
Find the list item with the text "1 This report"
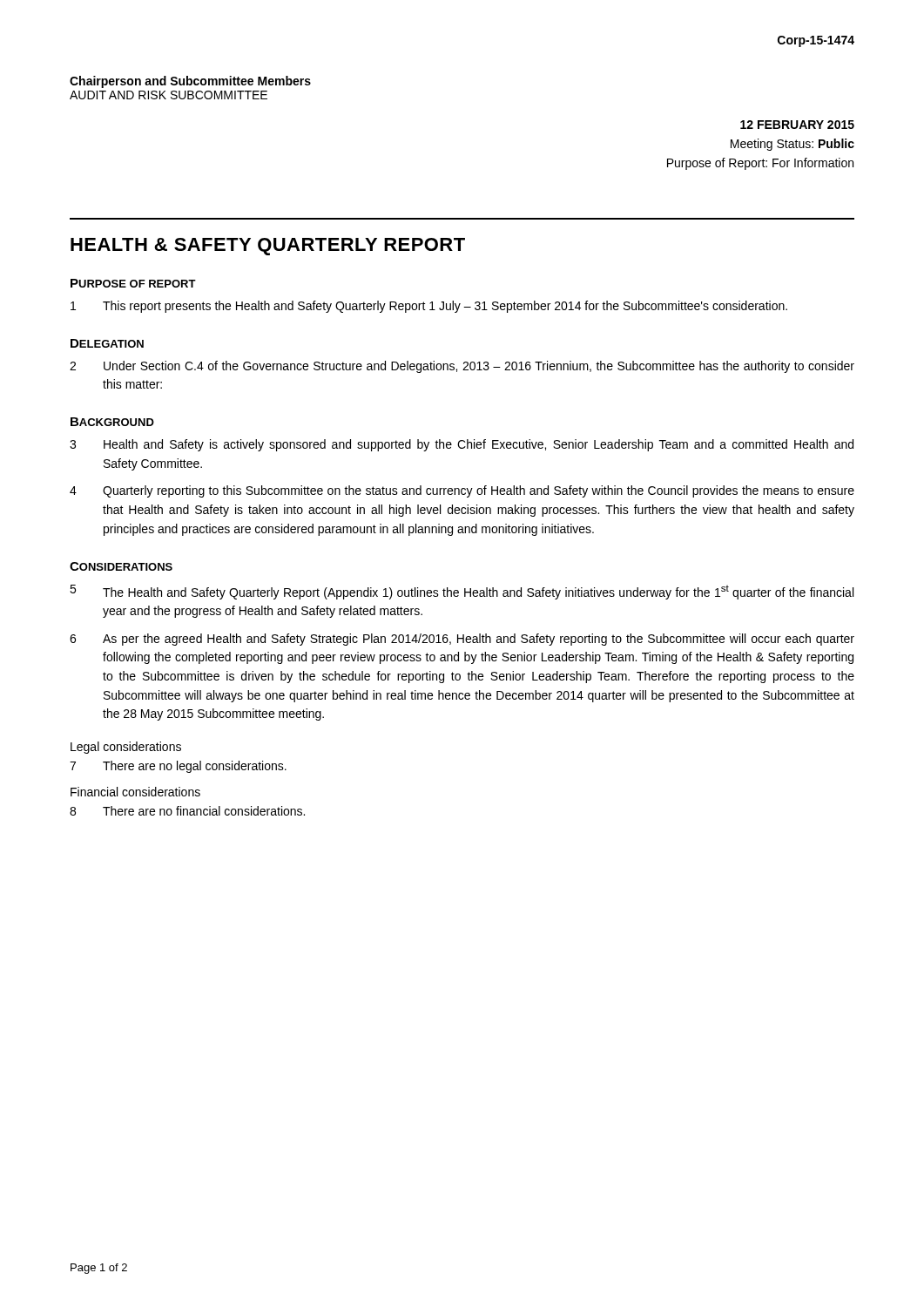(462, 307)
